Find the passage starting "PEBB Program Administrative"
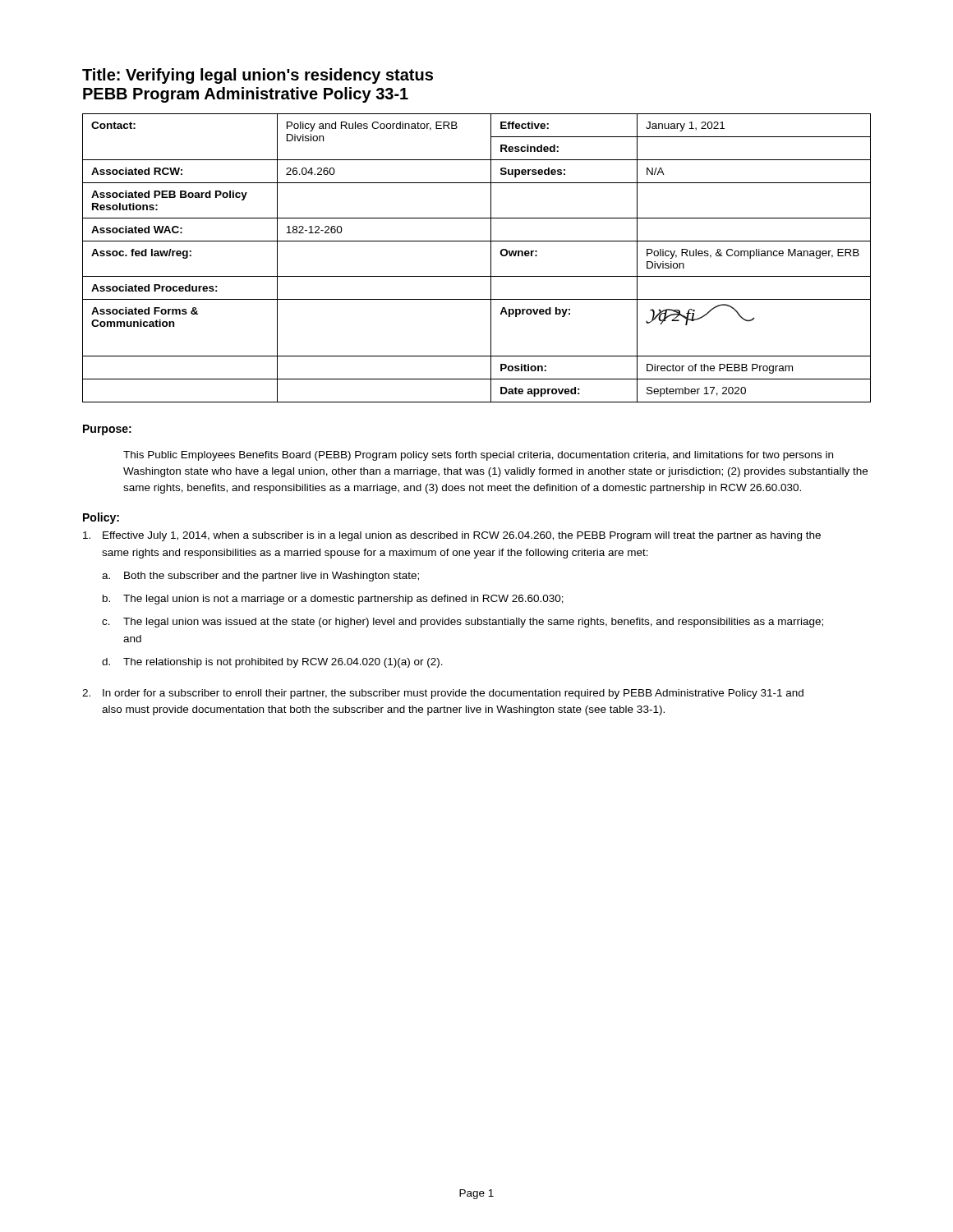This screenshot has height=1232, width=953. click(245, 94)
